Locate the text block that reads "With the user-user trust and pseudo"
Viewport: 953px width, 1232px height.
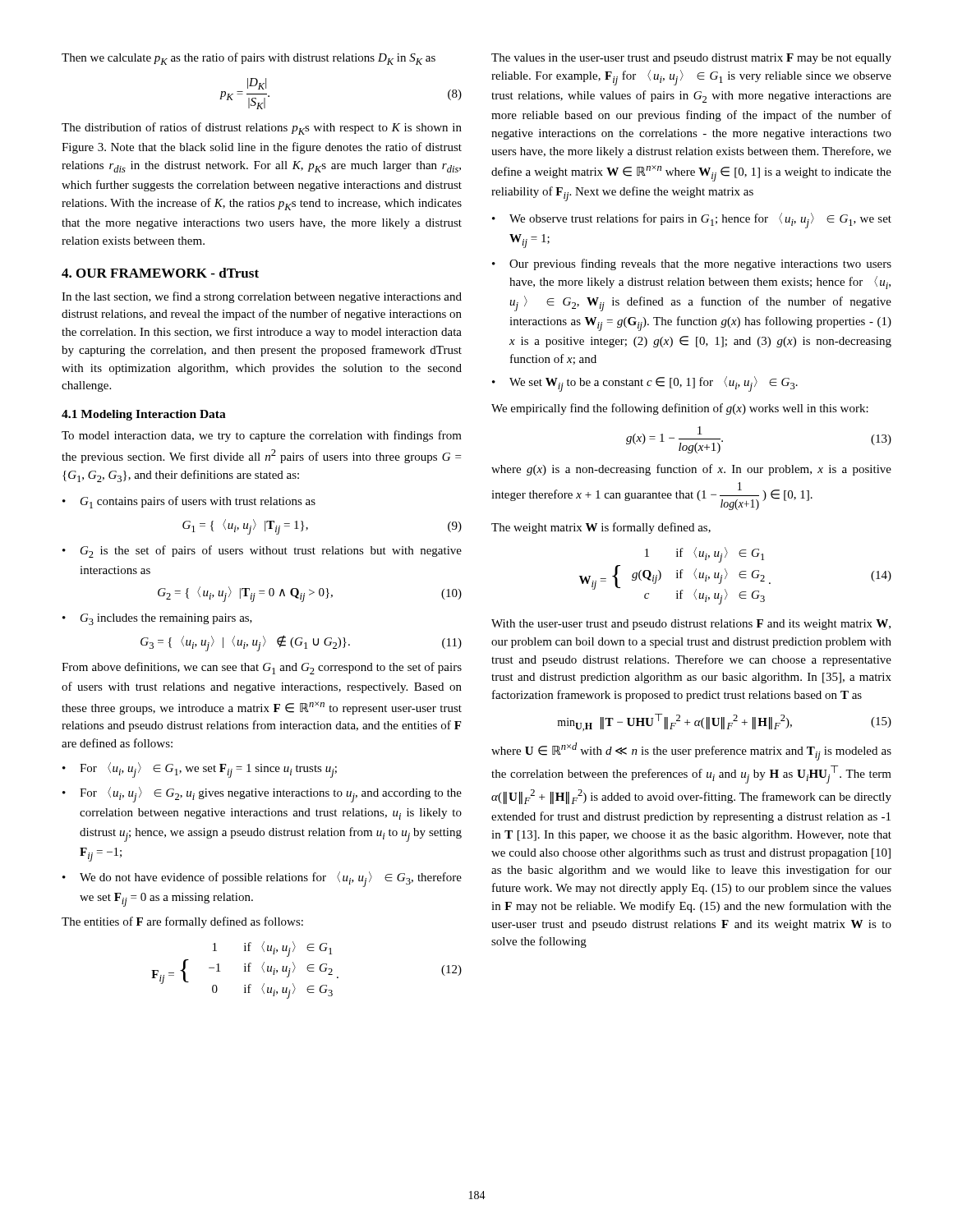(x=691, y=660)
